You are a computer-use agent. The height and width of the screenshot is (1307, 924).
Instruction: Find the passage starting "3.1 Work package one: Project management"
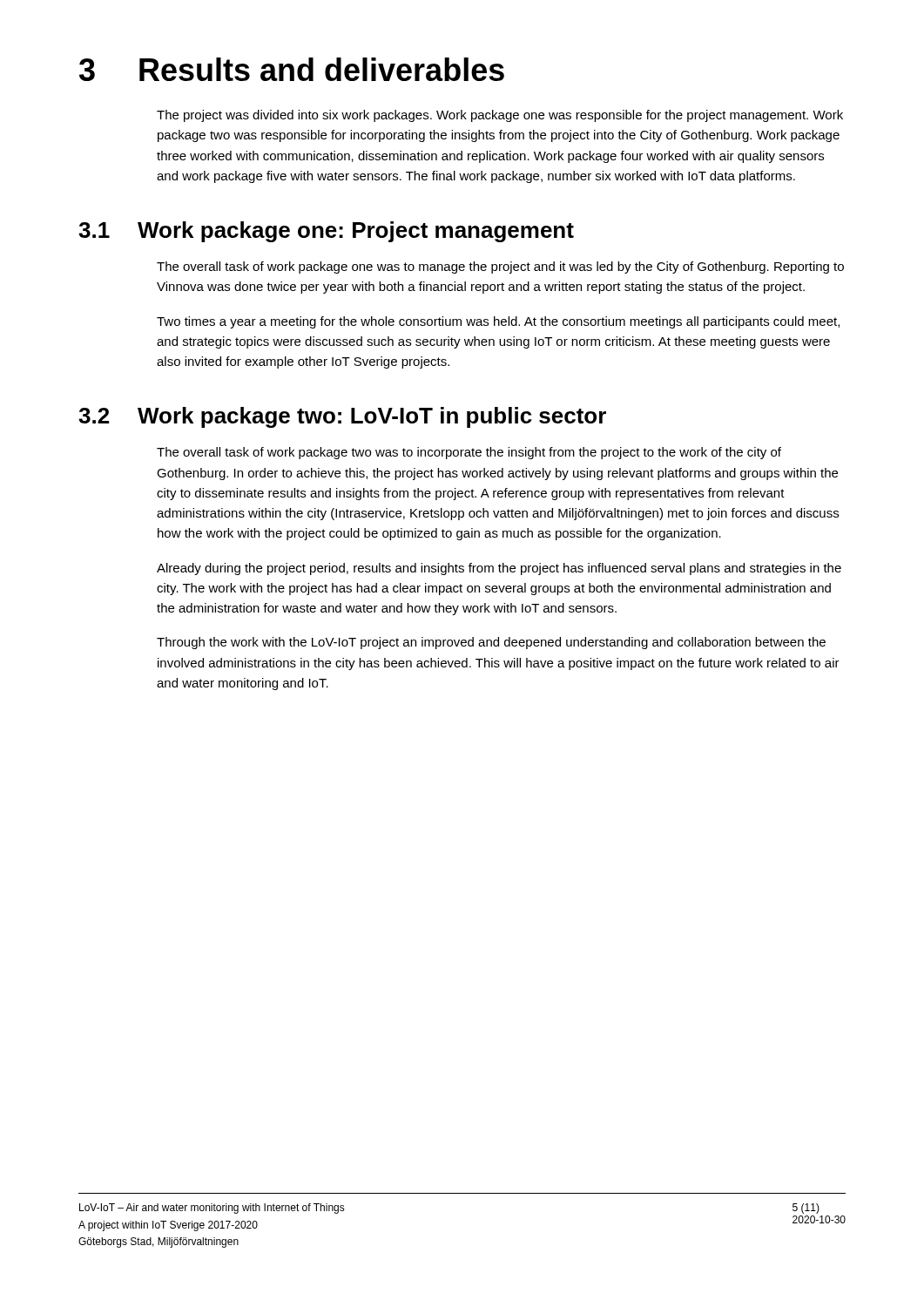[326, 230]
